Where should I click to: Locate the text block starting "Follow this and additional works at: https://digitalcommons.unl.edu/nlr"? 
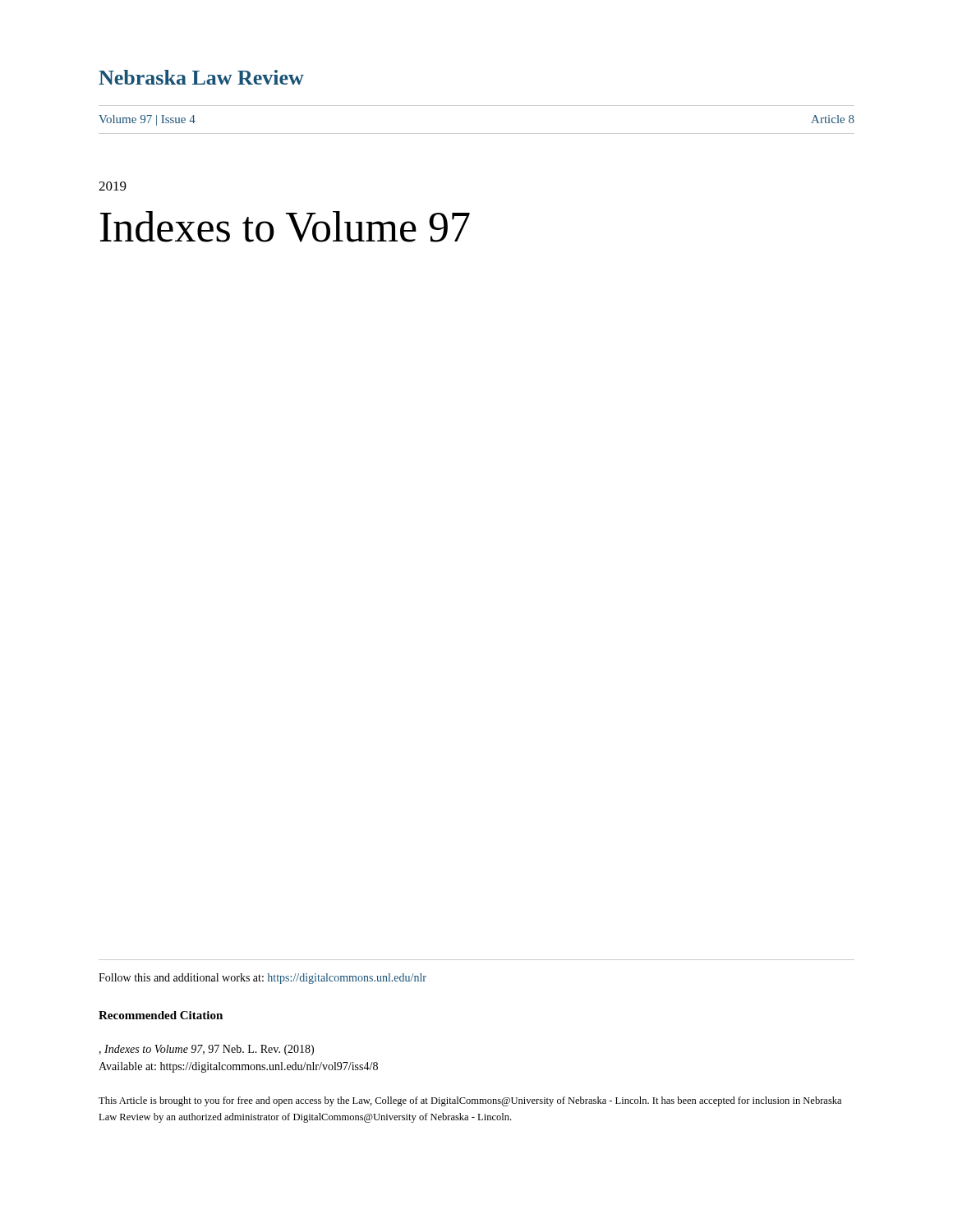[262, 979]
